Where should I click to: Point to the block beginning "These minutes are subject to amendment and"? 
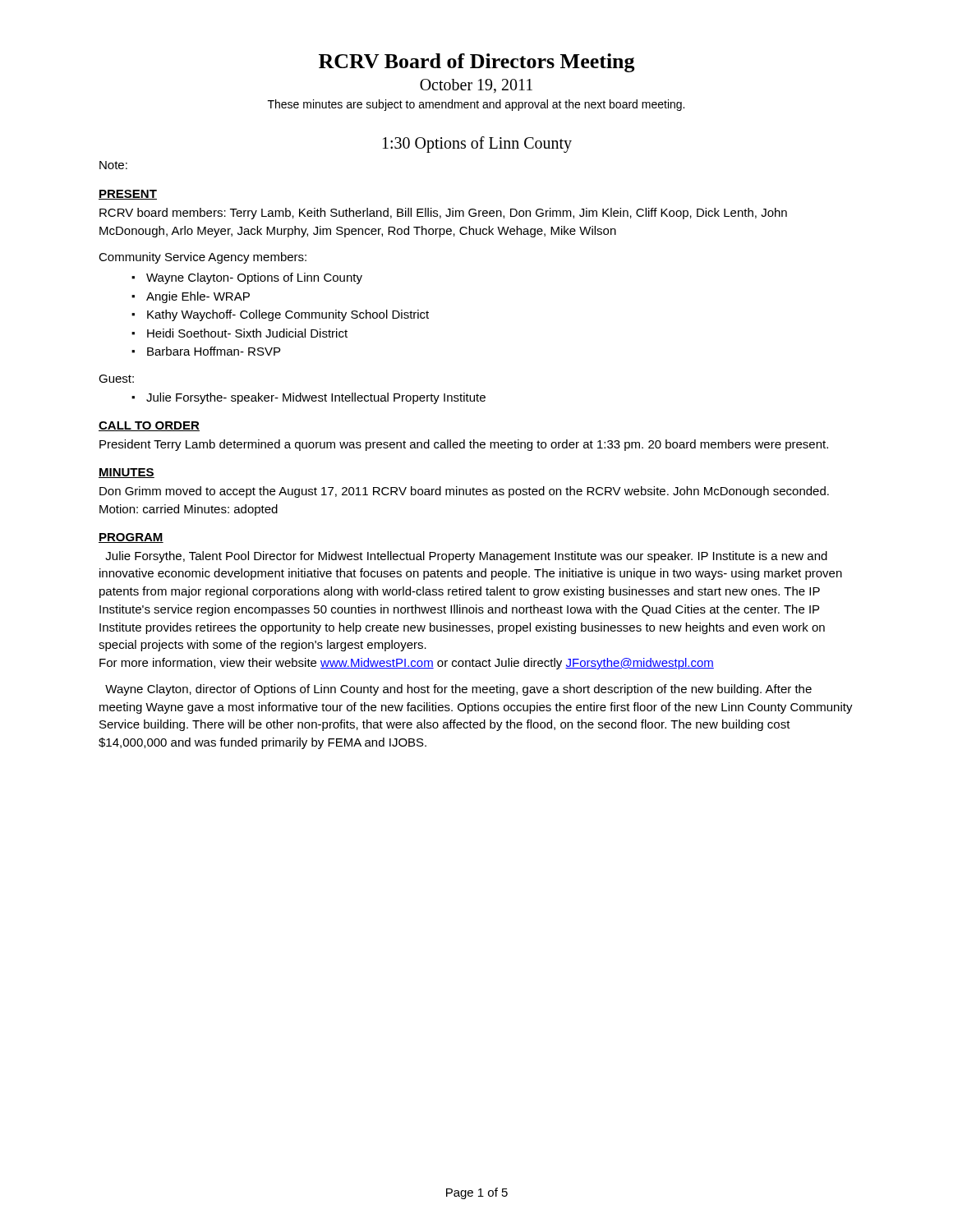click(476, 104)
